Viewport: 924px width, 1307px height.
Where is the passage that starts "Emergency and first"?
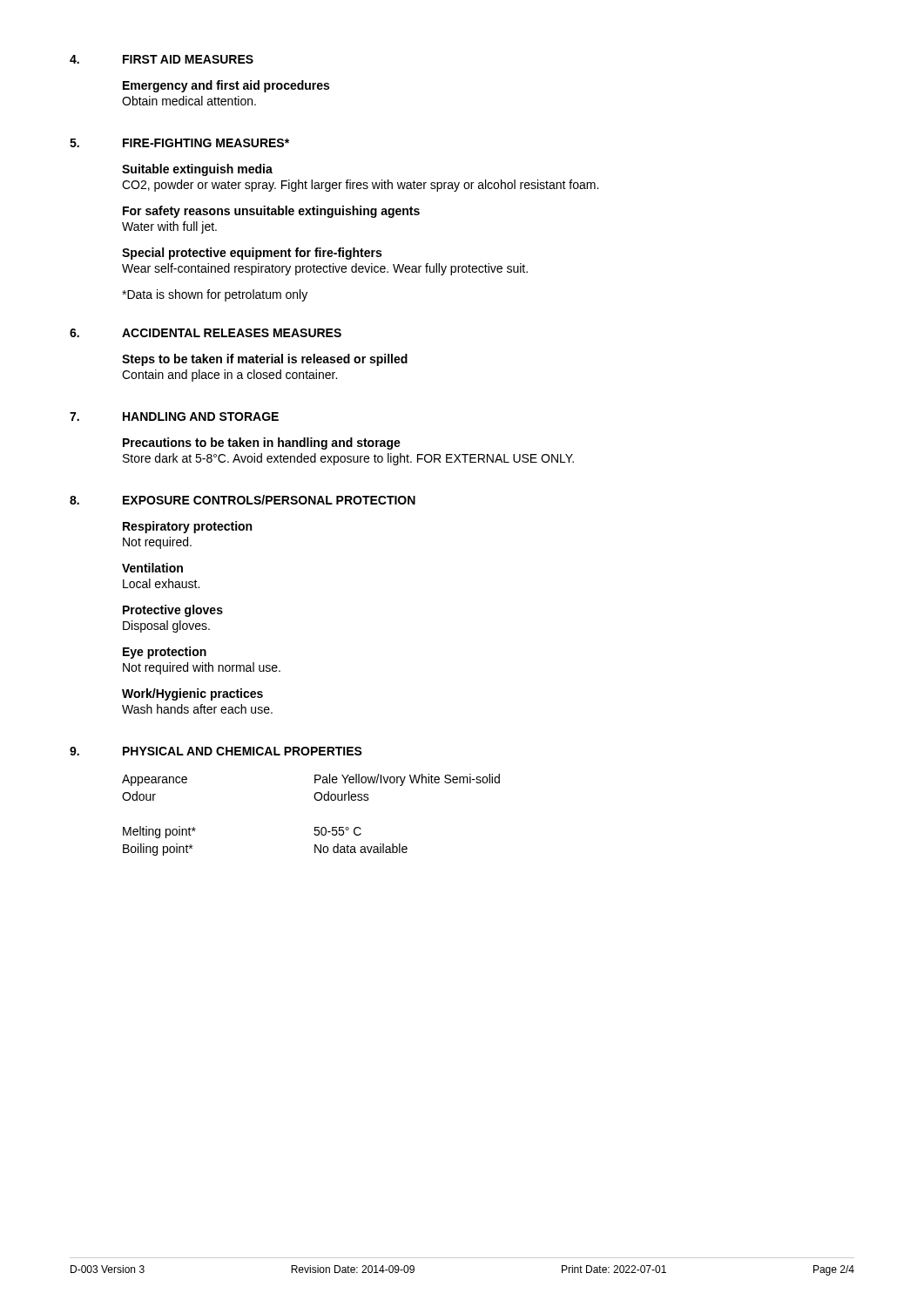(226, 86)
